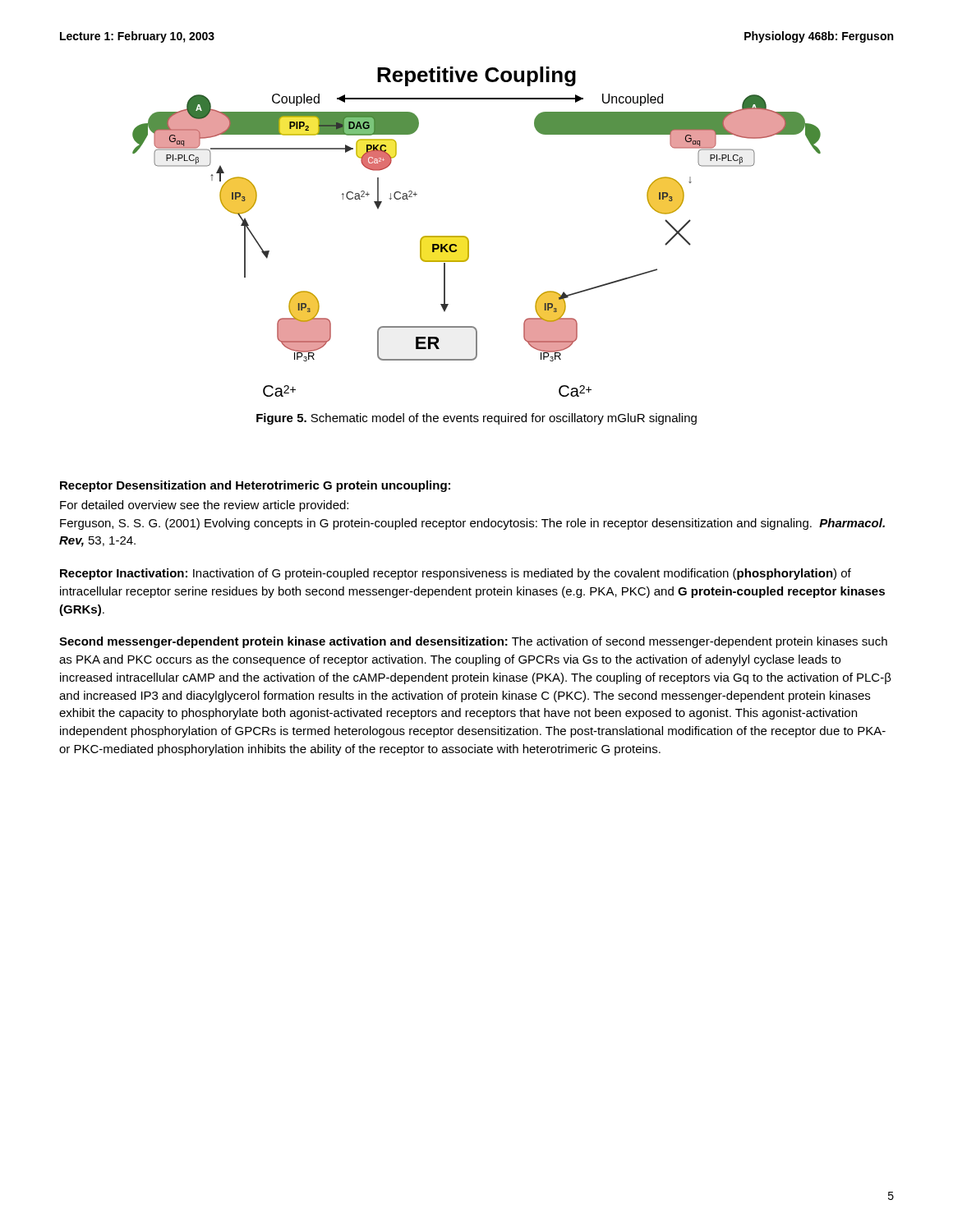This screenshot has height=1232, width=953.
Task: Find the text block that reads "Second messenger-dependent protein kinase activation and desensitization:"
Action: tap(475, 695)
